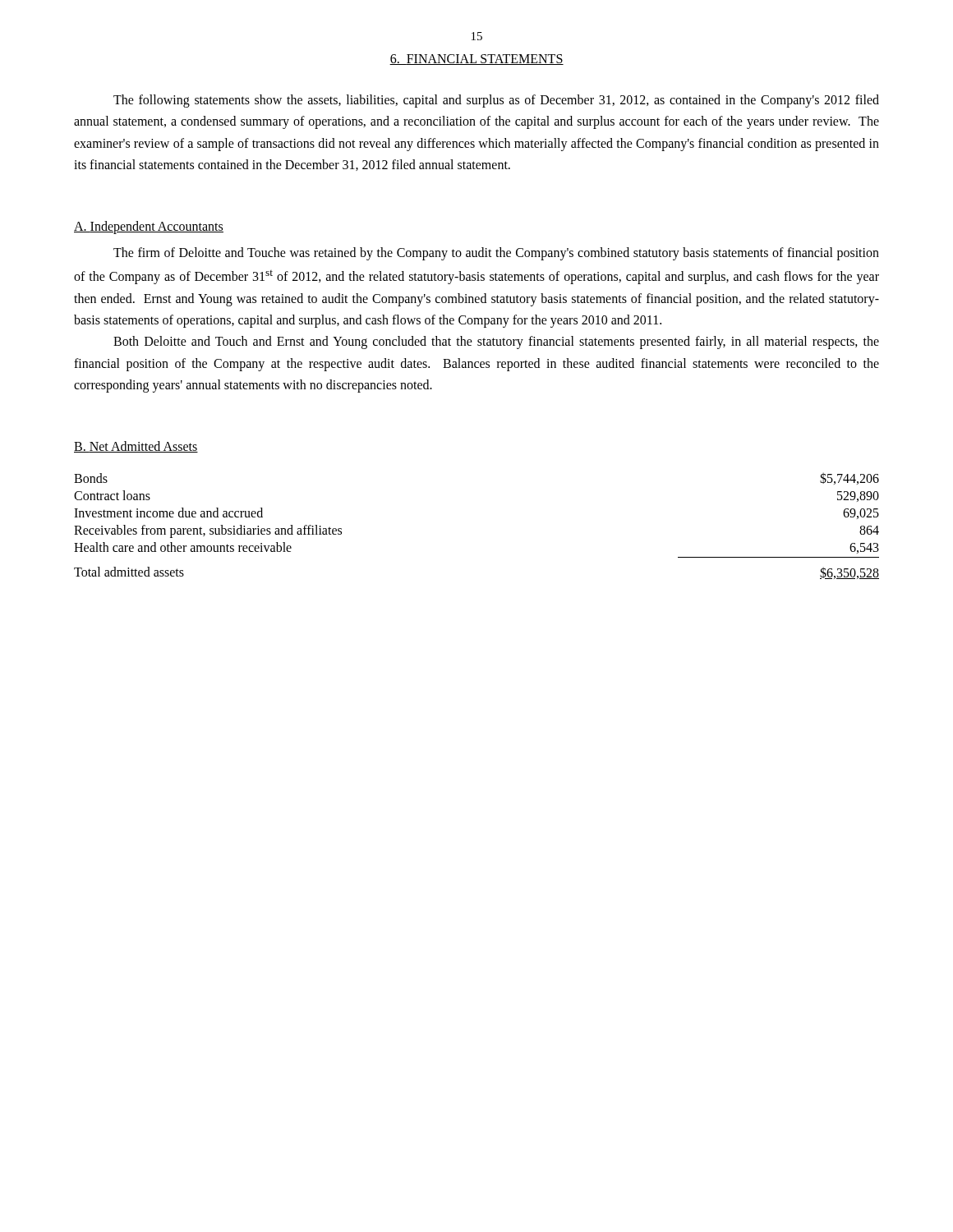Find the text block with the text "The following statements show the assets, liabilities, capital"

tap(476, 132)
